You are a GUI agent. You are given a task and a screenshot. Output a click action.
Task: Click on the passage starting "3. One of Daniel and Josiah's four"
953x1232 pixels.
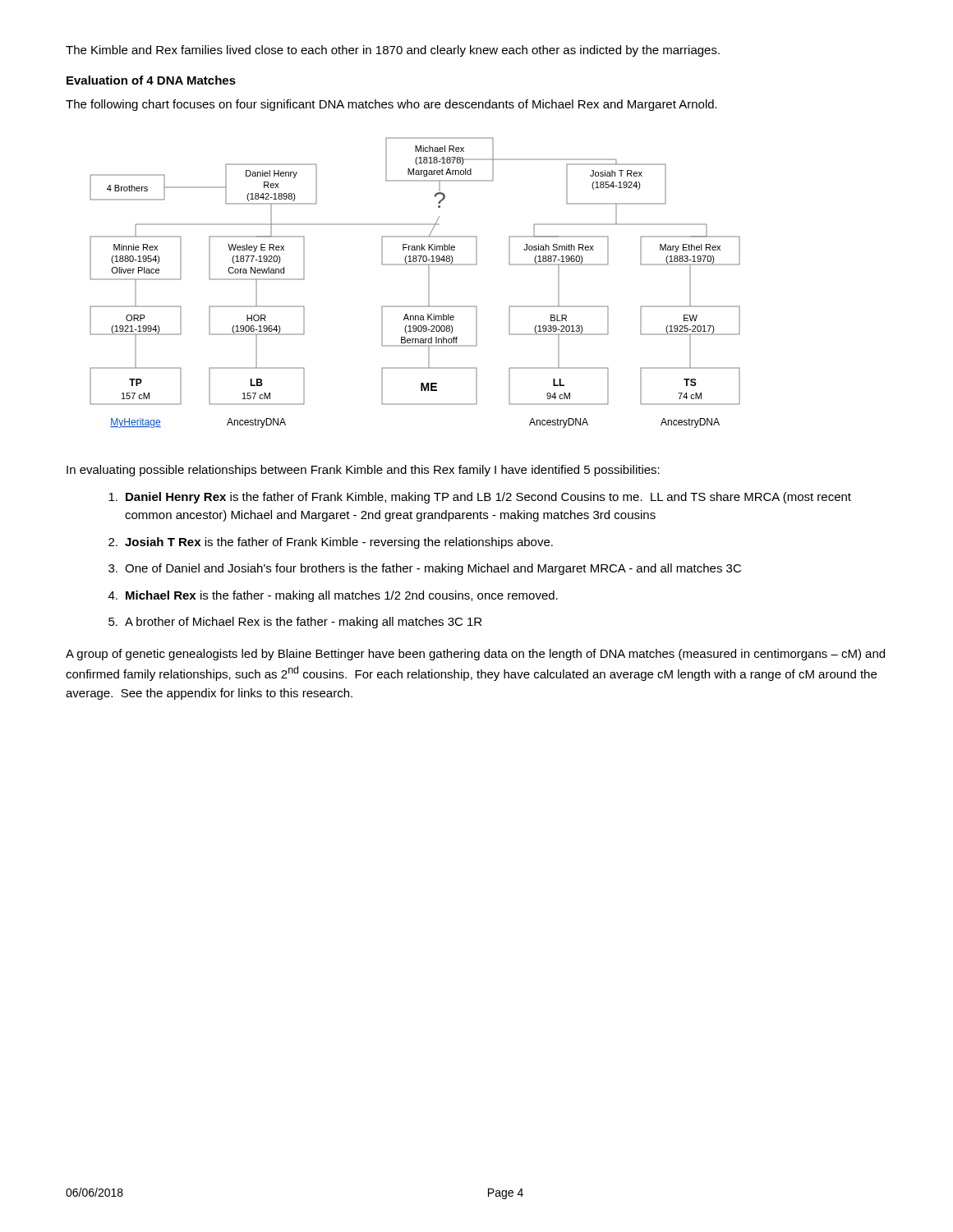coord(493,569)
